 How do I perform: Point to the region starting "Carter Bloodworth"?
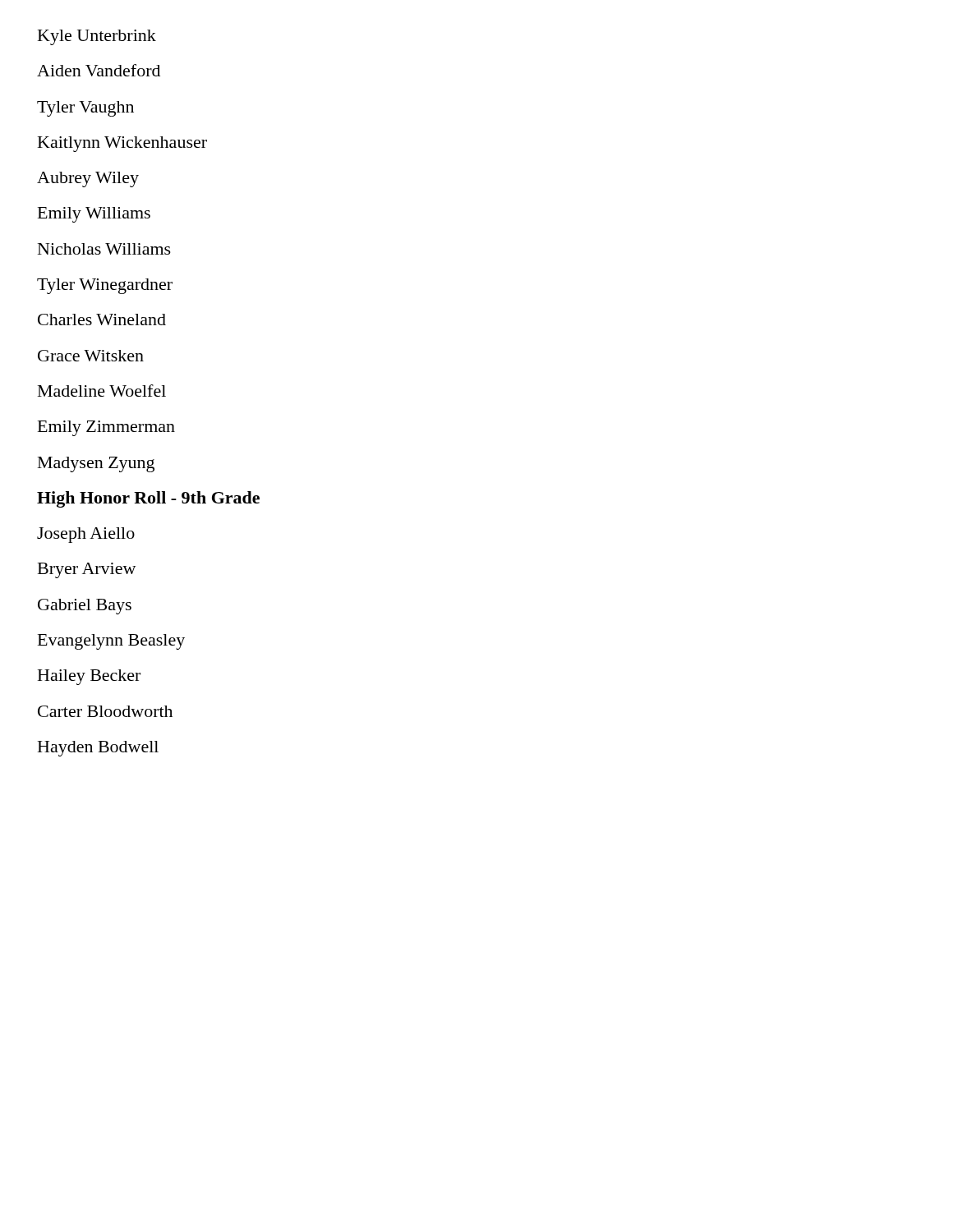pyautogui.click(x=105, y=711)
